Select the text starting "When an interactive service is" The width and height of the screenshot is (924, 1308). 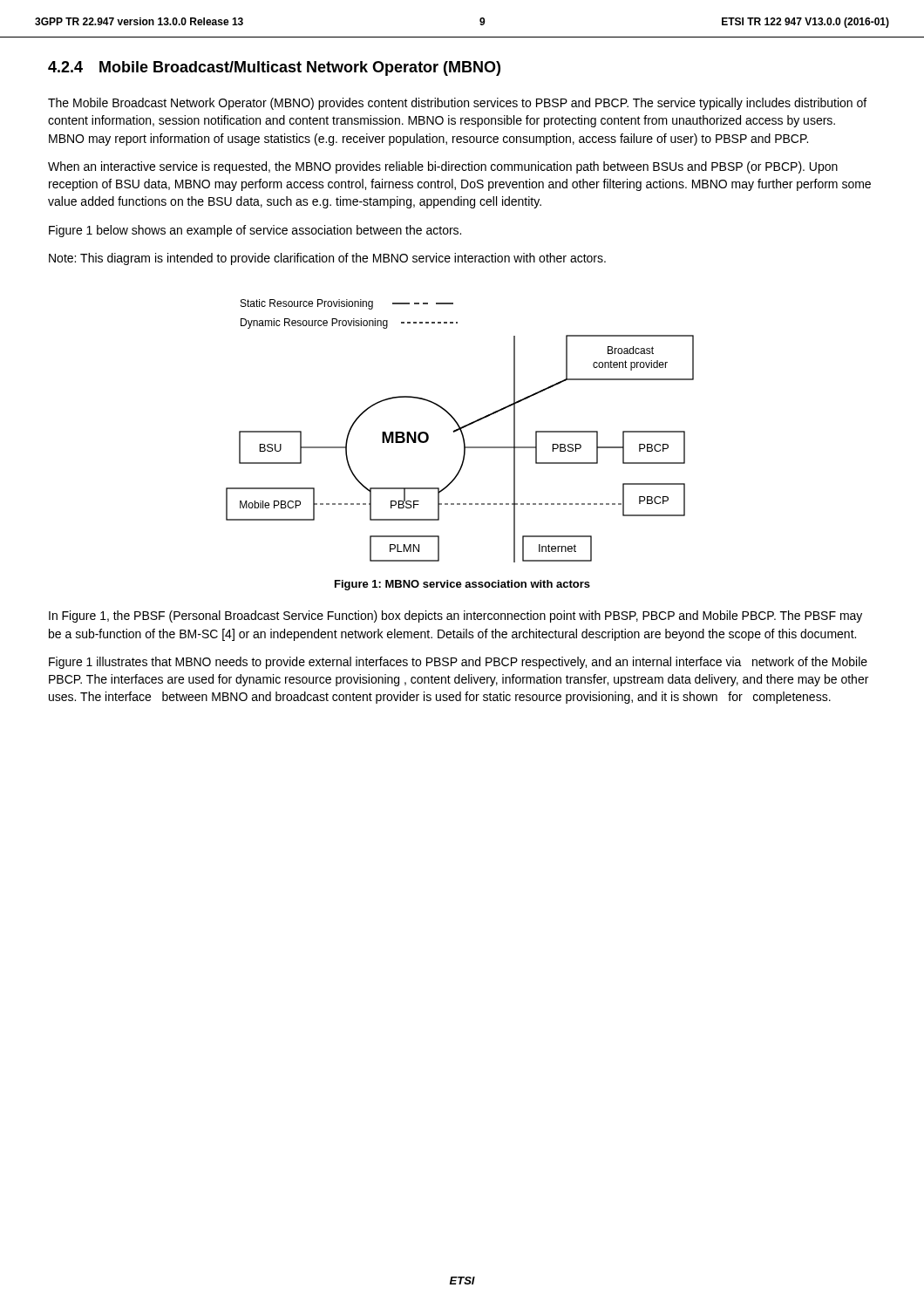462,184
